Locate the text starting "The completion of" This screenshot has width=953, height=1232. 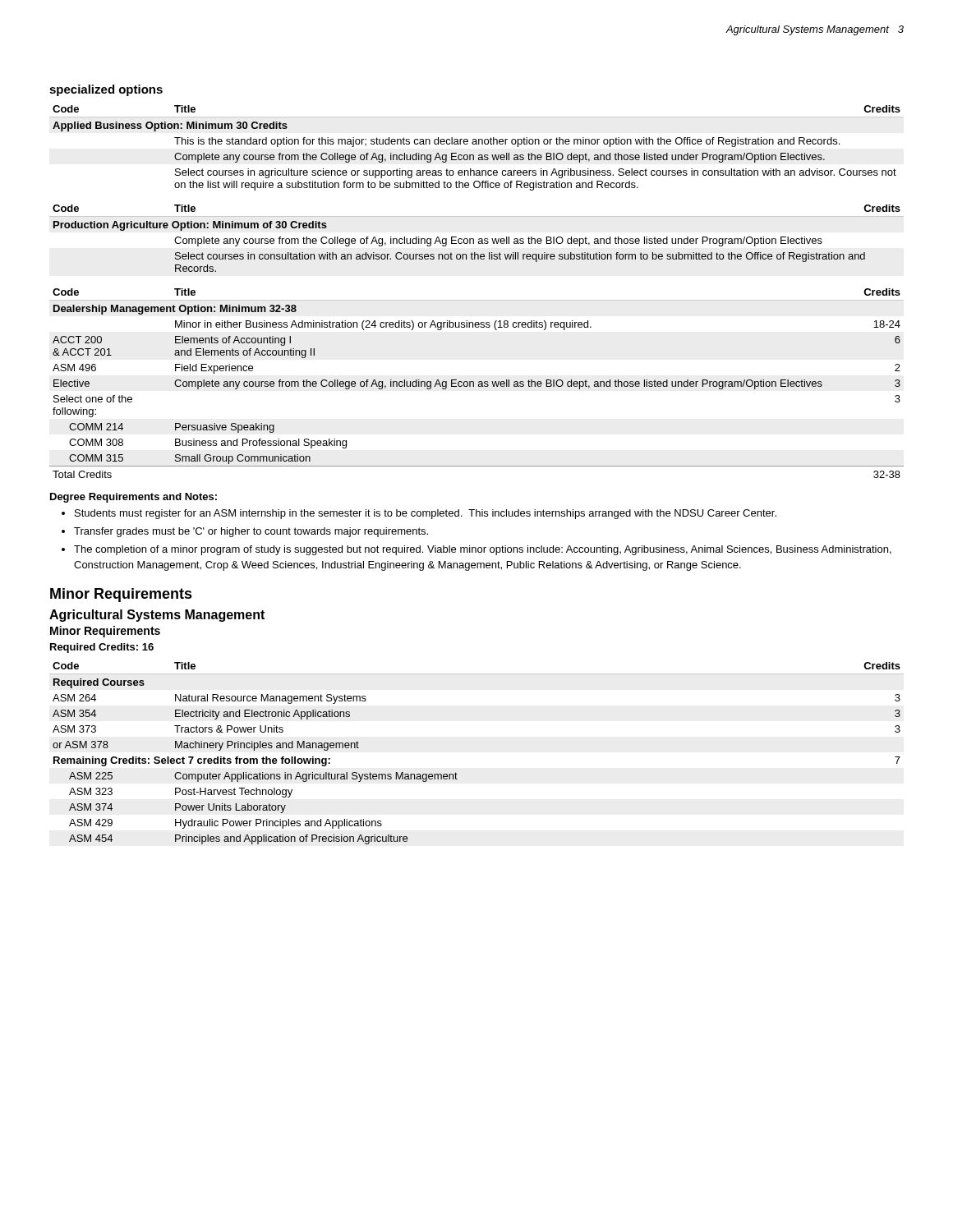[483, 557]
